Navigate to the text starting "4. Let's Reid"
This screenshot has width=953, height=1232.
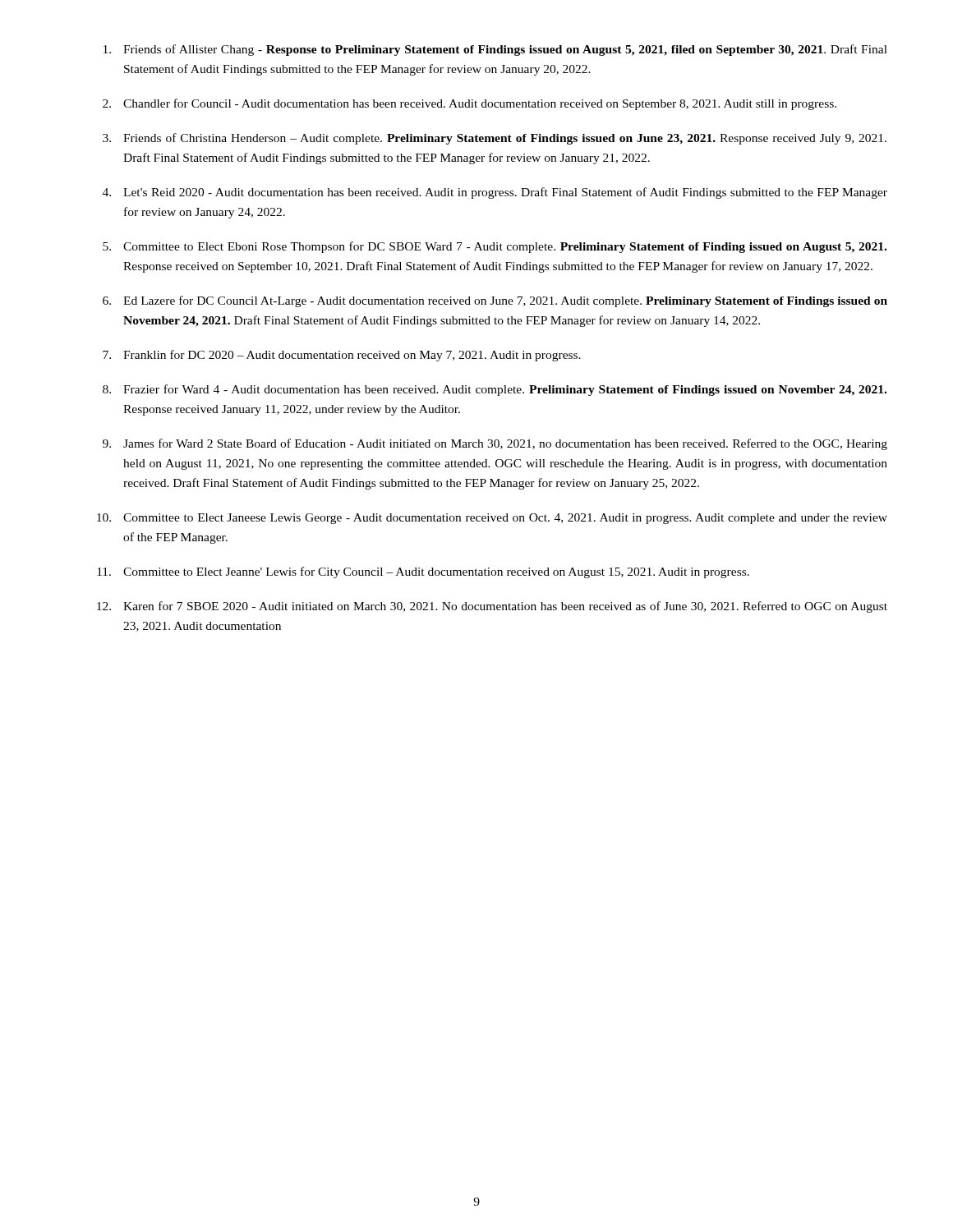point(485,202)
